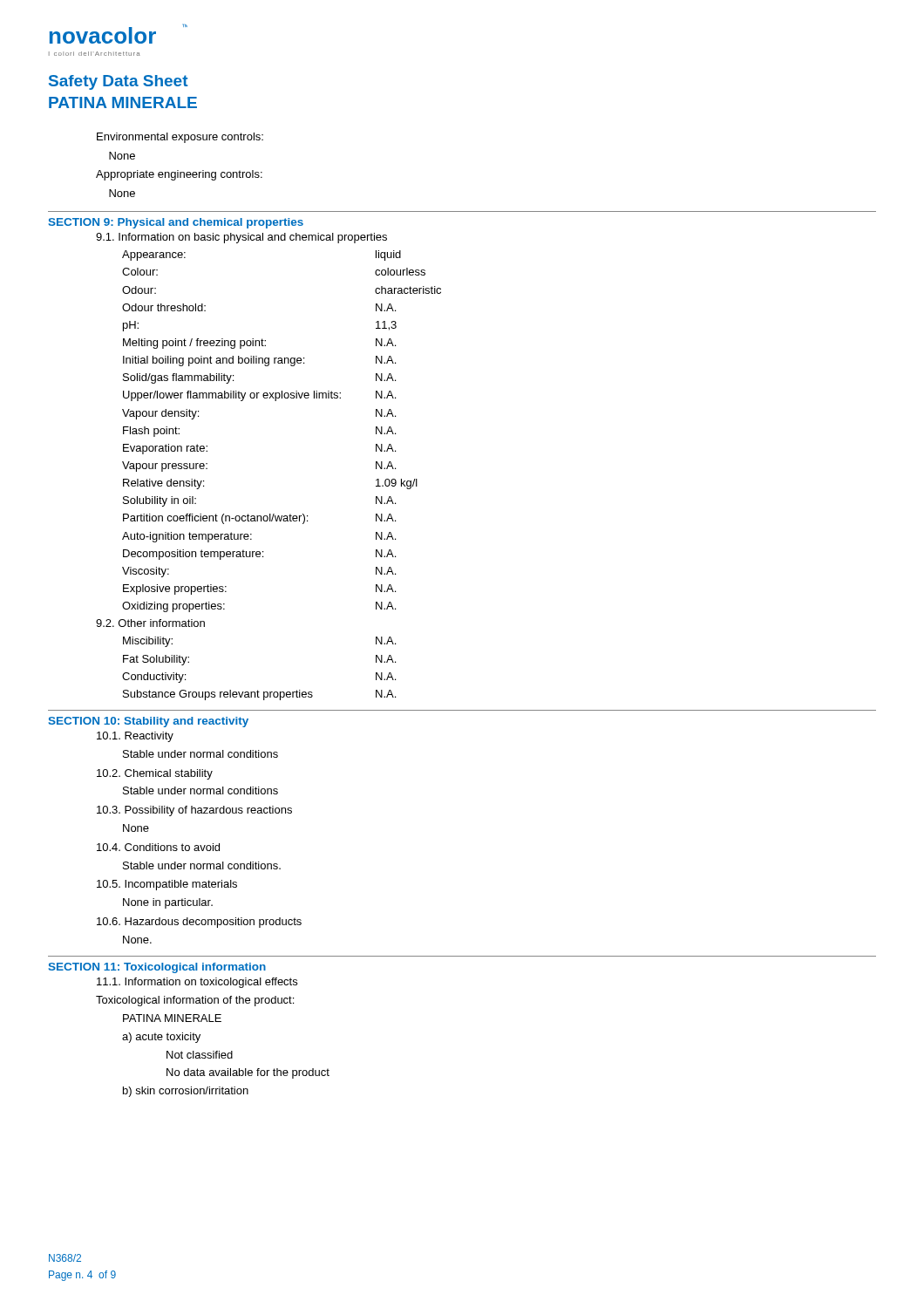This screenshot has height=1308, width=924.
Task: Locate the region starting "1. Information on toxicological effects Toxicological information"
Action: (197, 983)
